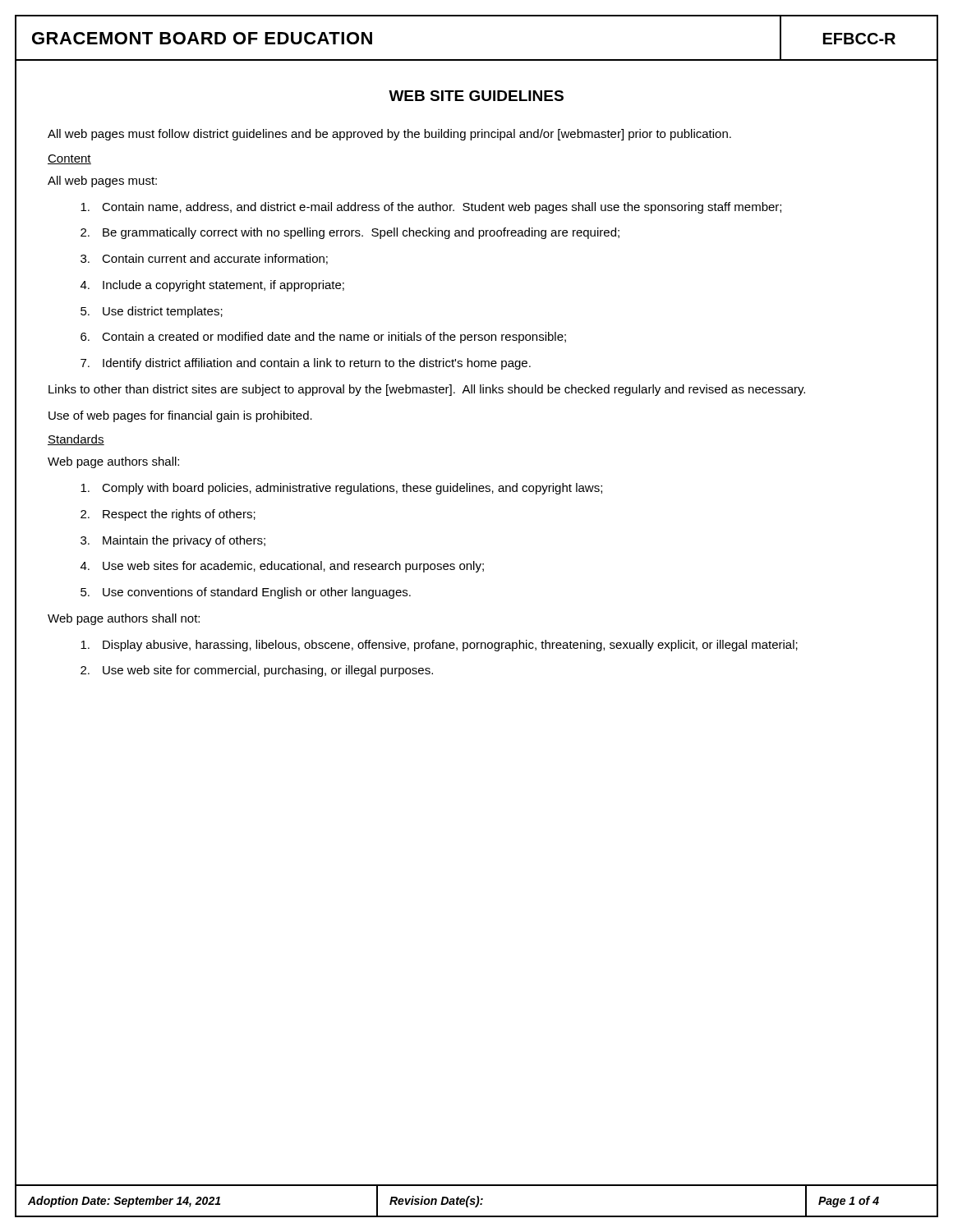This screenshot has height=1232, width=953.
Task: Locate the text "Web page authors shall:"
Action: point(114,461)
